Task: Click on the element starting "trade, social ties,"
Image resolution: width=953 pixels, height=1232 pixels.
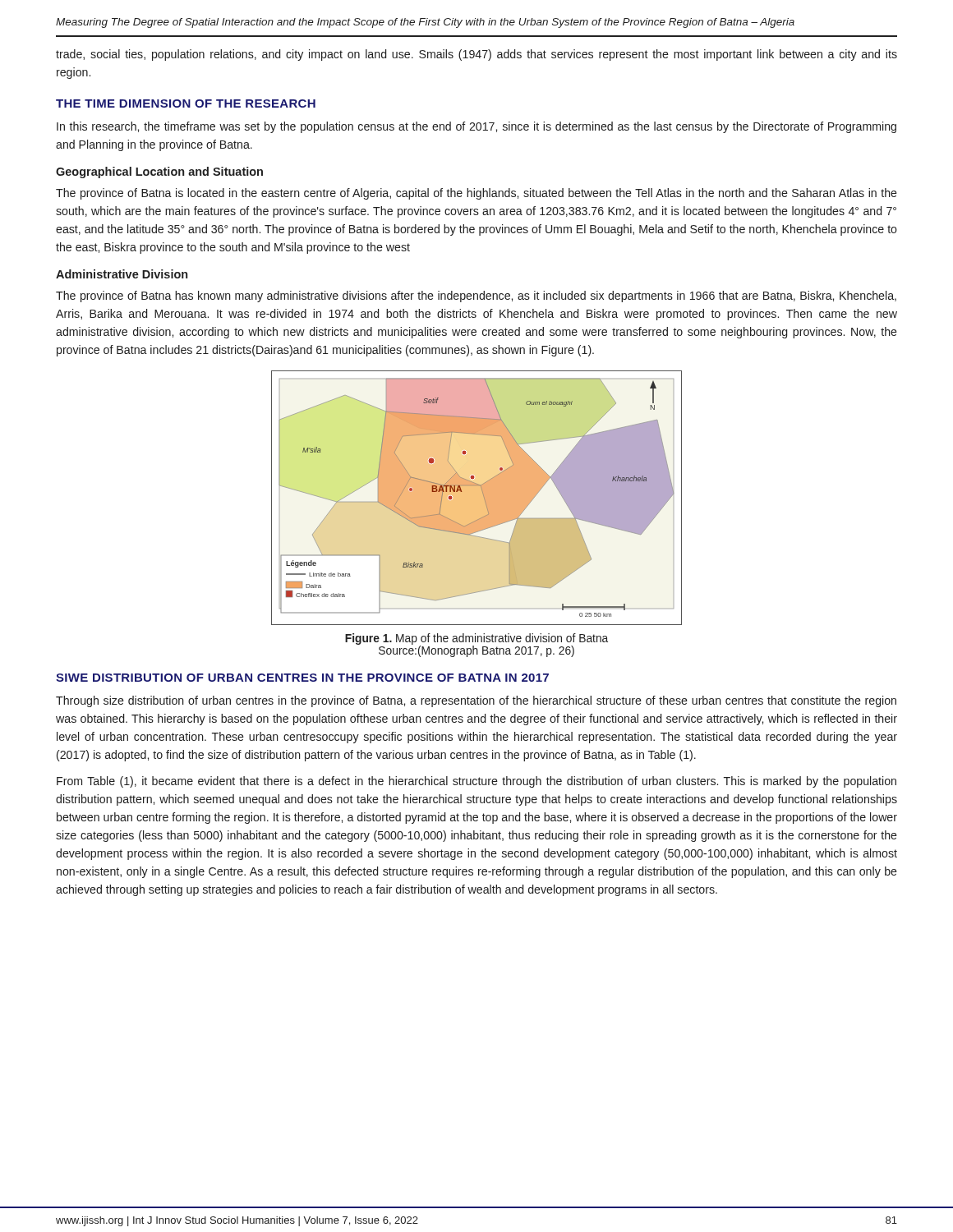Action: click(476, 63)
